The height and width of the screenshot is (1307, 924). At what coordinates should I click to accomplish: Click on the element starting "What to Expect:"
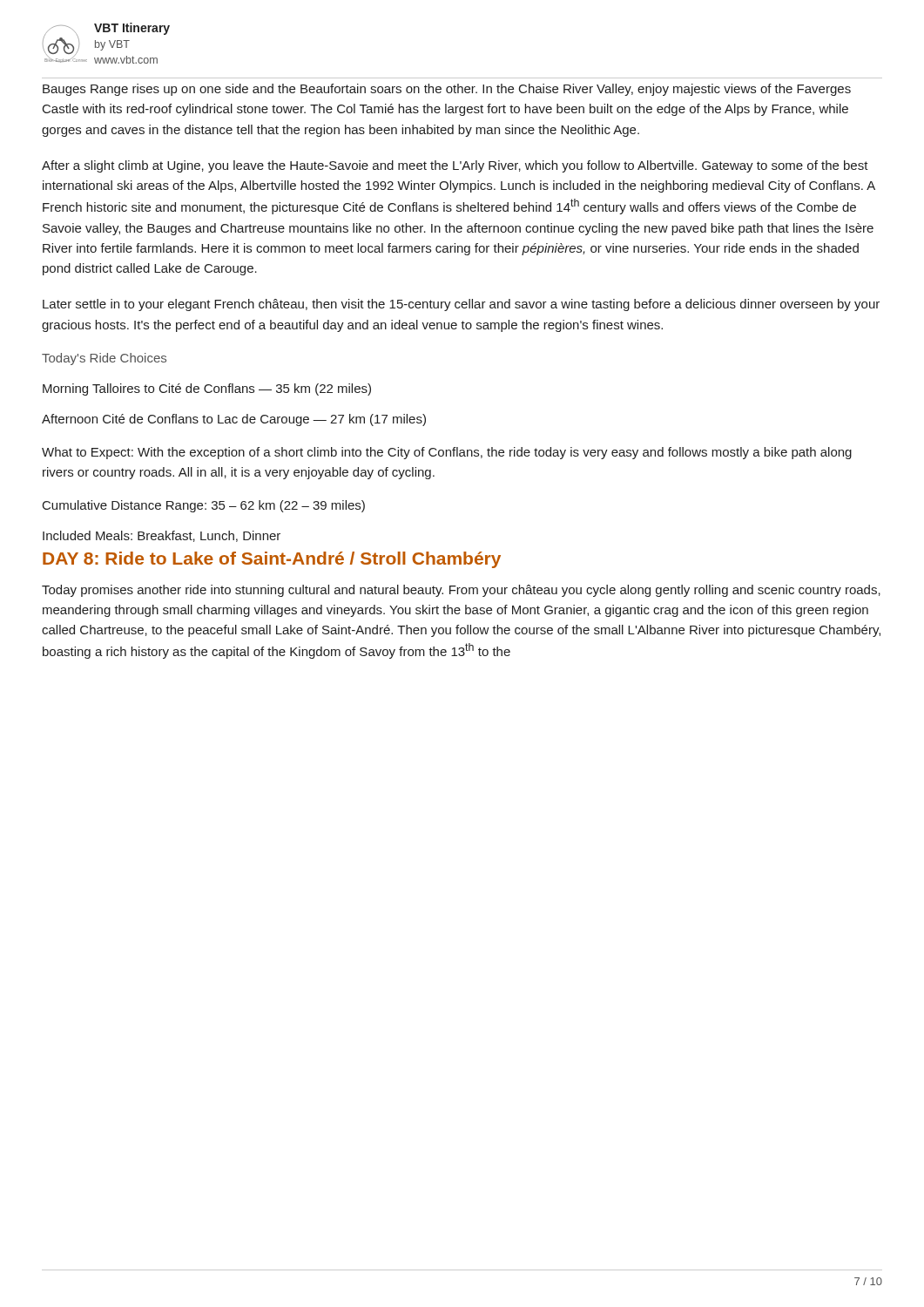(x=447, y=462)
